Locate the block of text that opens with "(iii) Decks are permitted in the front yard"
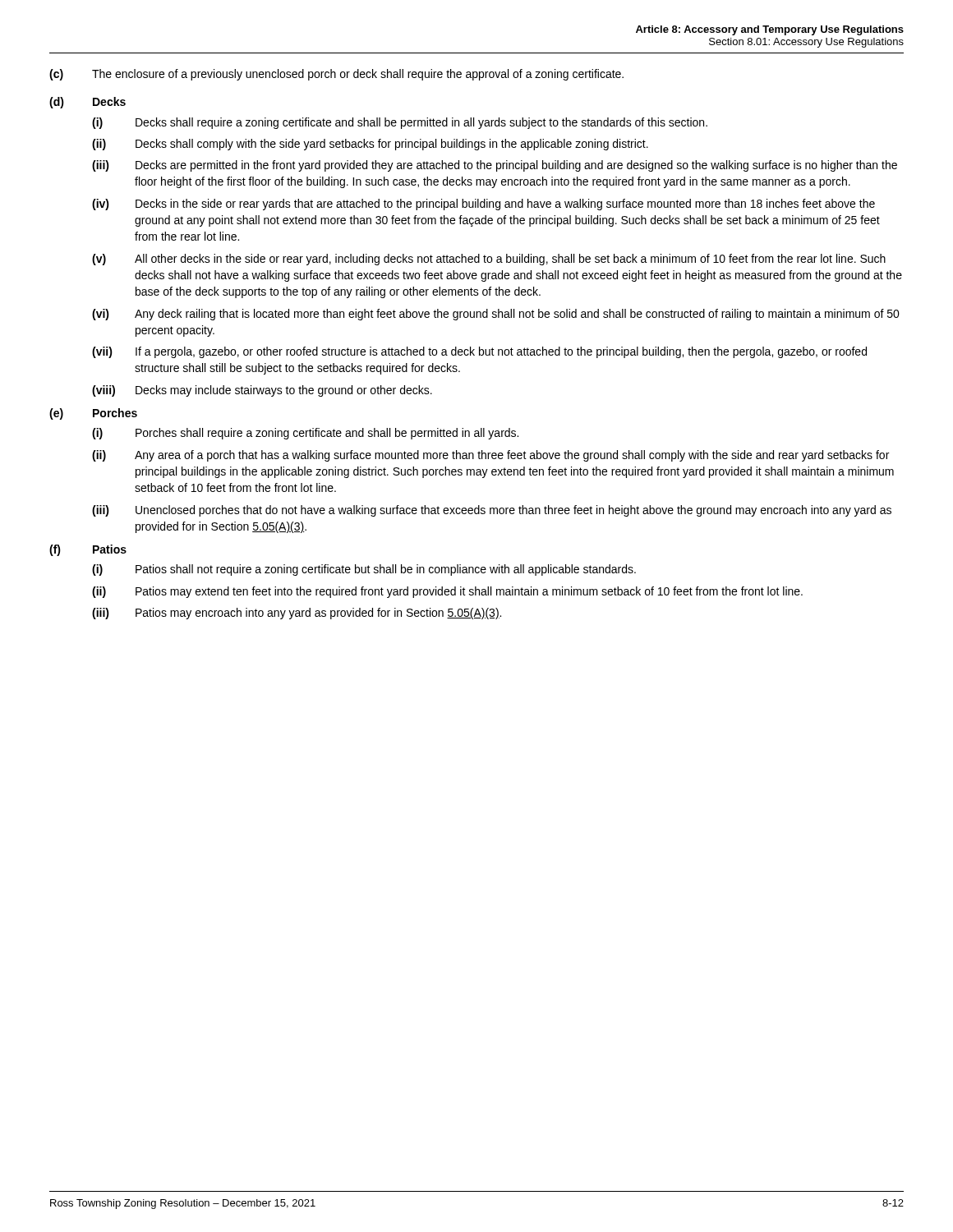953x1232 pixels. click(x=498, y=174)
